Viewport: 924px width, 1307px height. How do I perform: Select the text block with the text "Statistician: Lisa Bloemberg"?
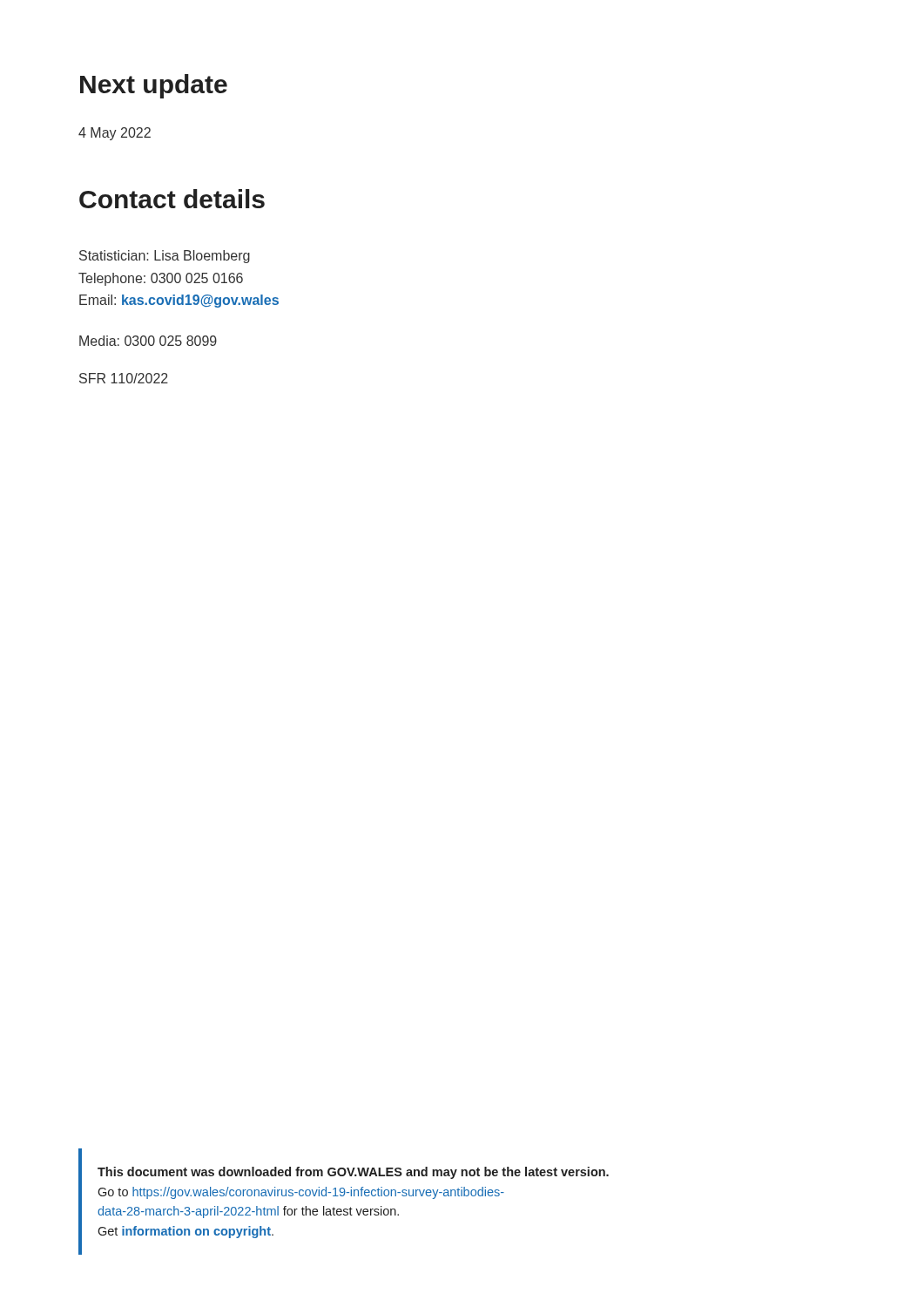165,257
